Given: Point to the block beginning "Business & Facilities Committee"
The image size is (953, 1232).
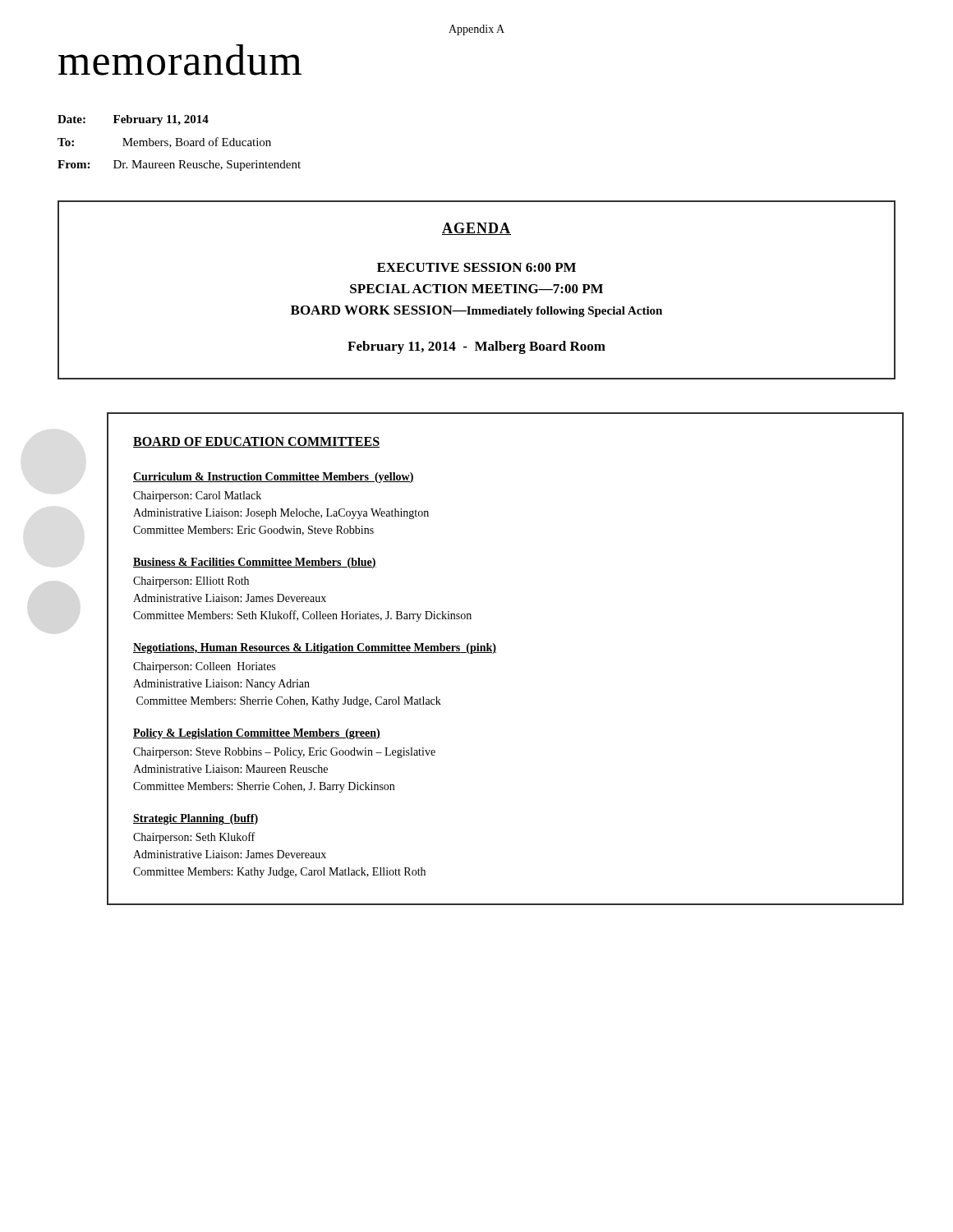Looking at the screenshot, I should click(255, 563).
